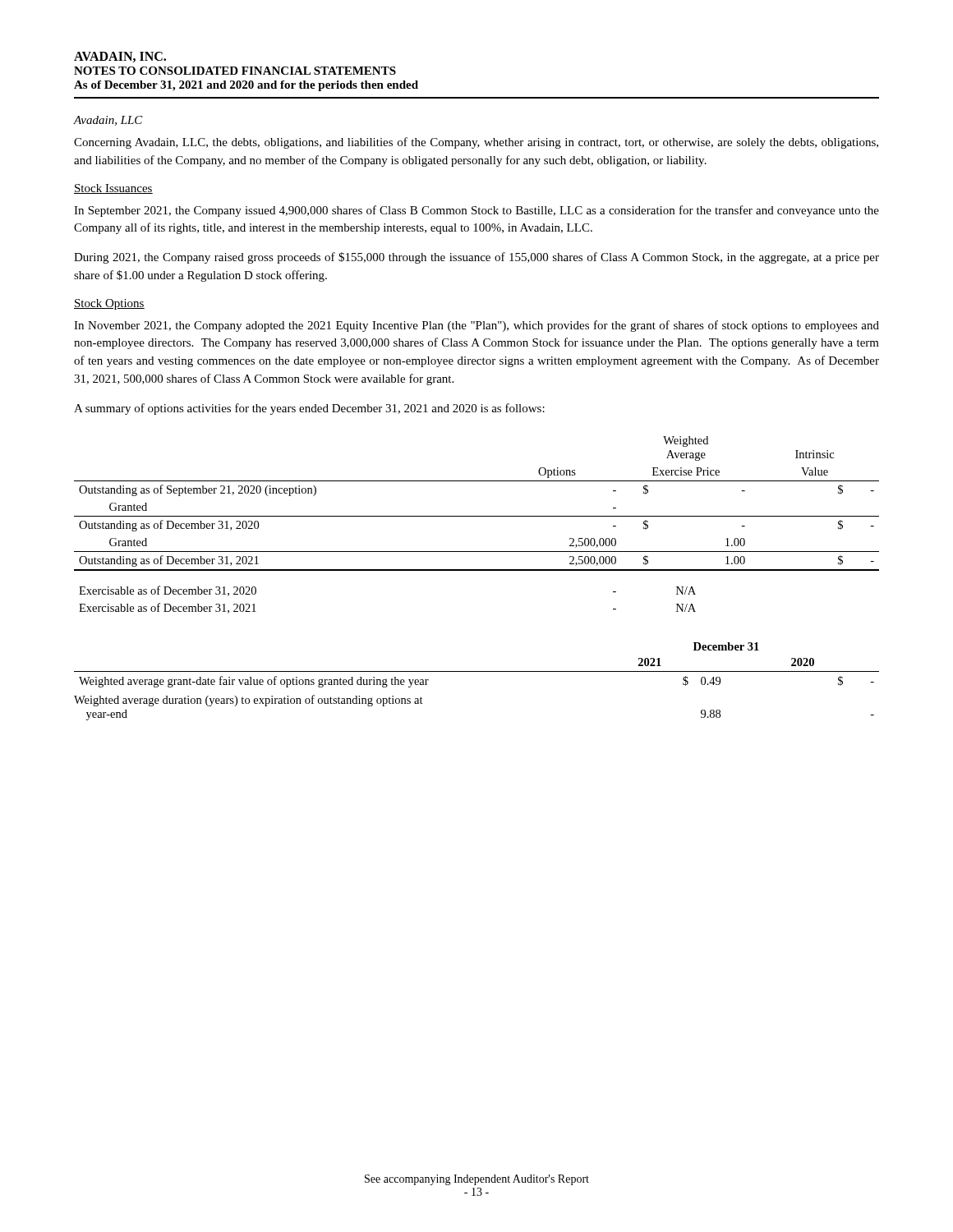This screenshot has width=953, height=1232.
Task: Point to the block beginning "During 2021, the Company raised gross proceeds of"
Action: point(476,266)
